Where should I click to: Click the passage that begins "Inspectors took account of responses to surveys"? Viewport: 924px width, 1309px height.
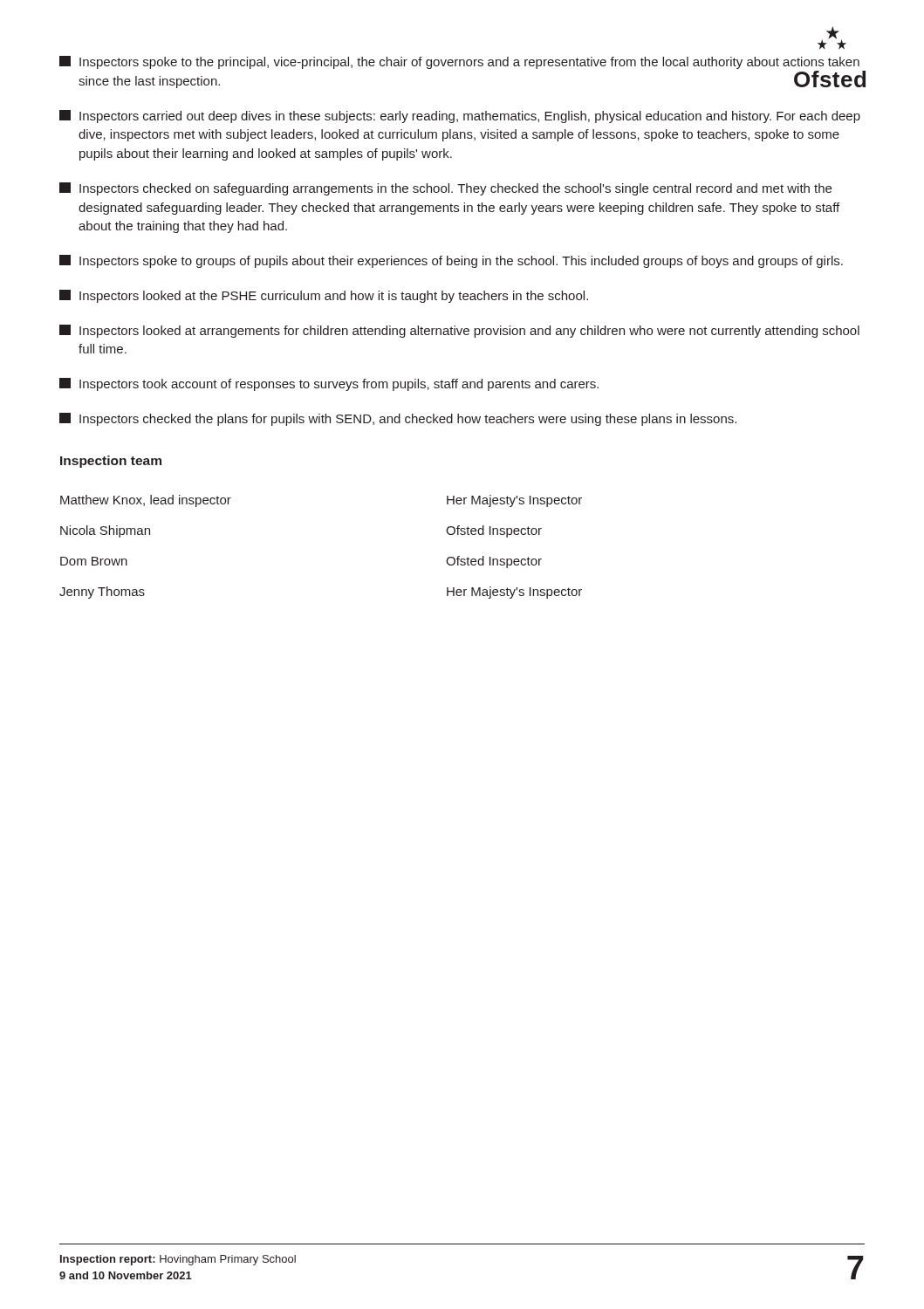point(462,384)
